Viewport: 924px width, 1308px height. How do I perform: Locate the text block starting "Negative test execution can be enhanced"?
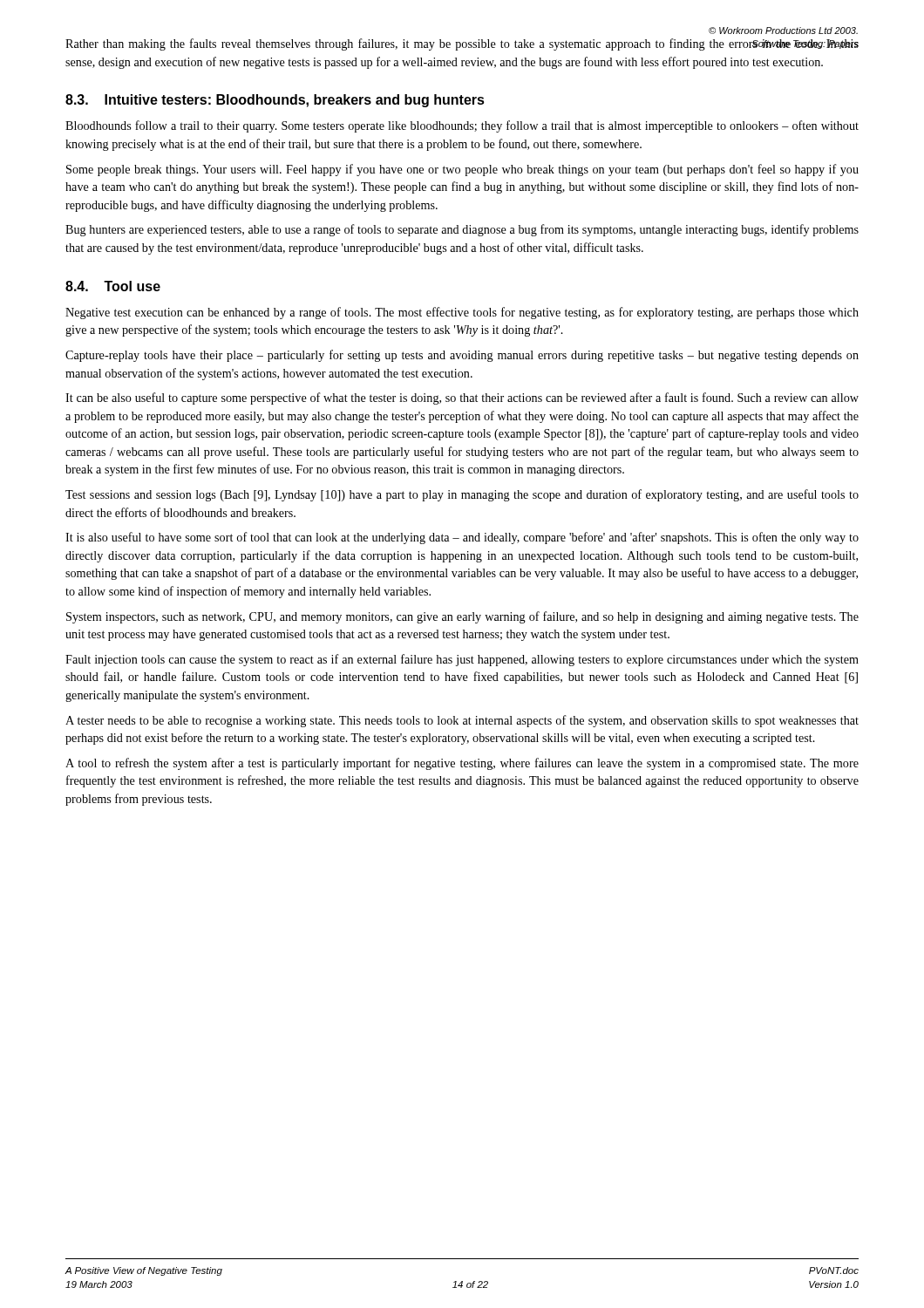(x=462, y=321)
